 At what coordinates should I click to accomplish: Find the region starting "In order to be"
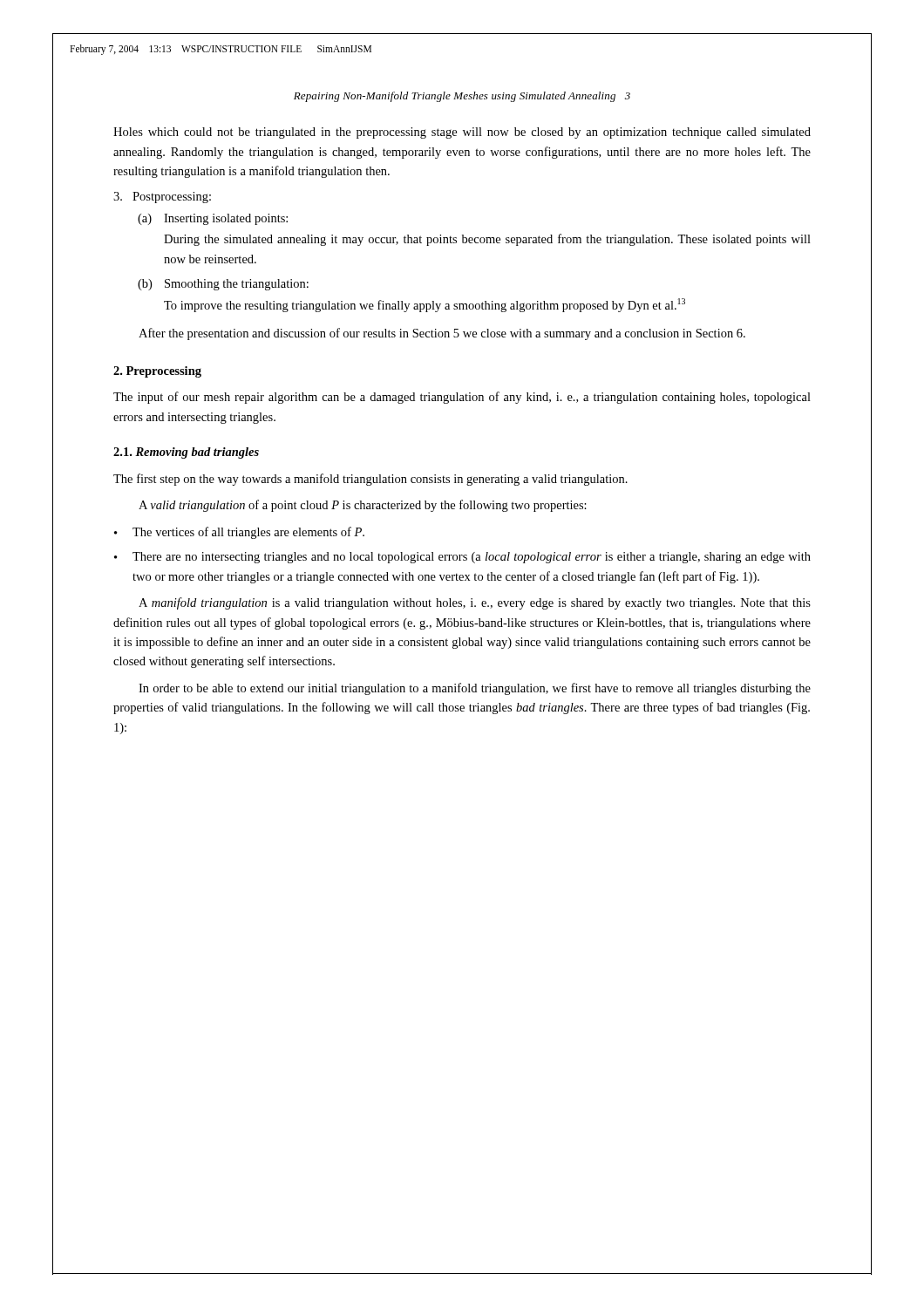(462, 708)
